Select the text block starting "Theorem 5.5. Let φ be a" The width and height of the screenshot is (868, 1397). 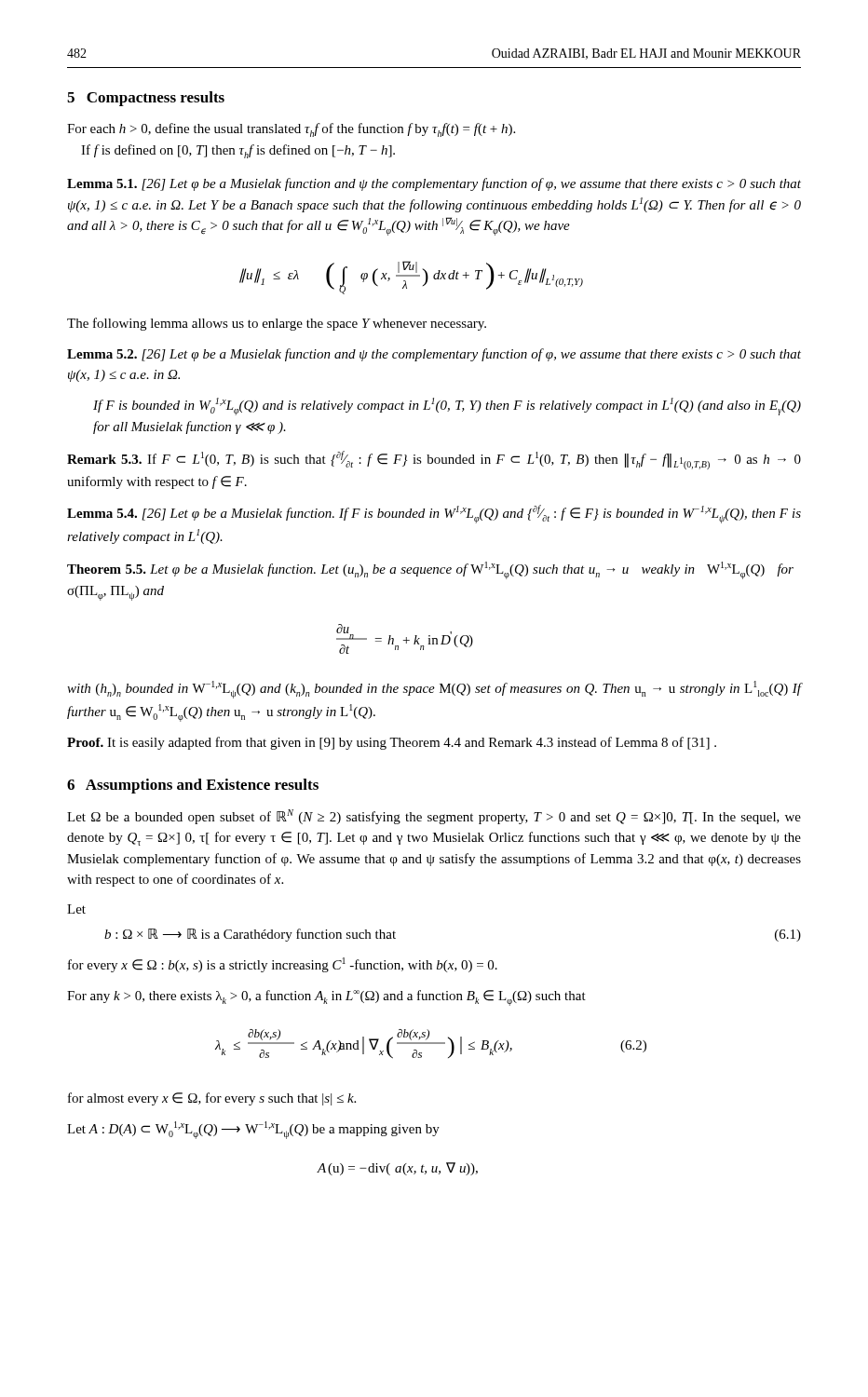(434, 581)
